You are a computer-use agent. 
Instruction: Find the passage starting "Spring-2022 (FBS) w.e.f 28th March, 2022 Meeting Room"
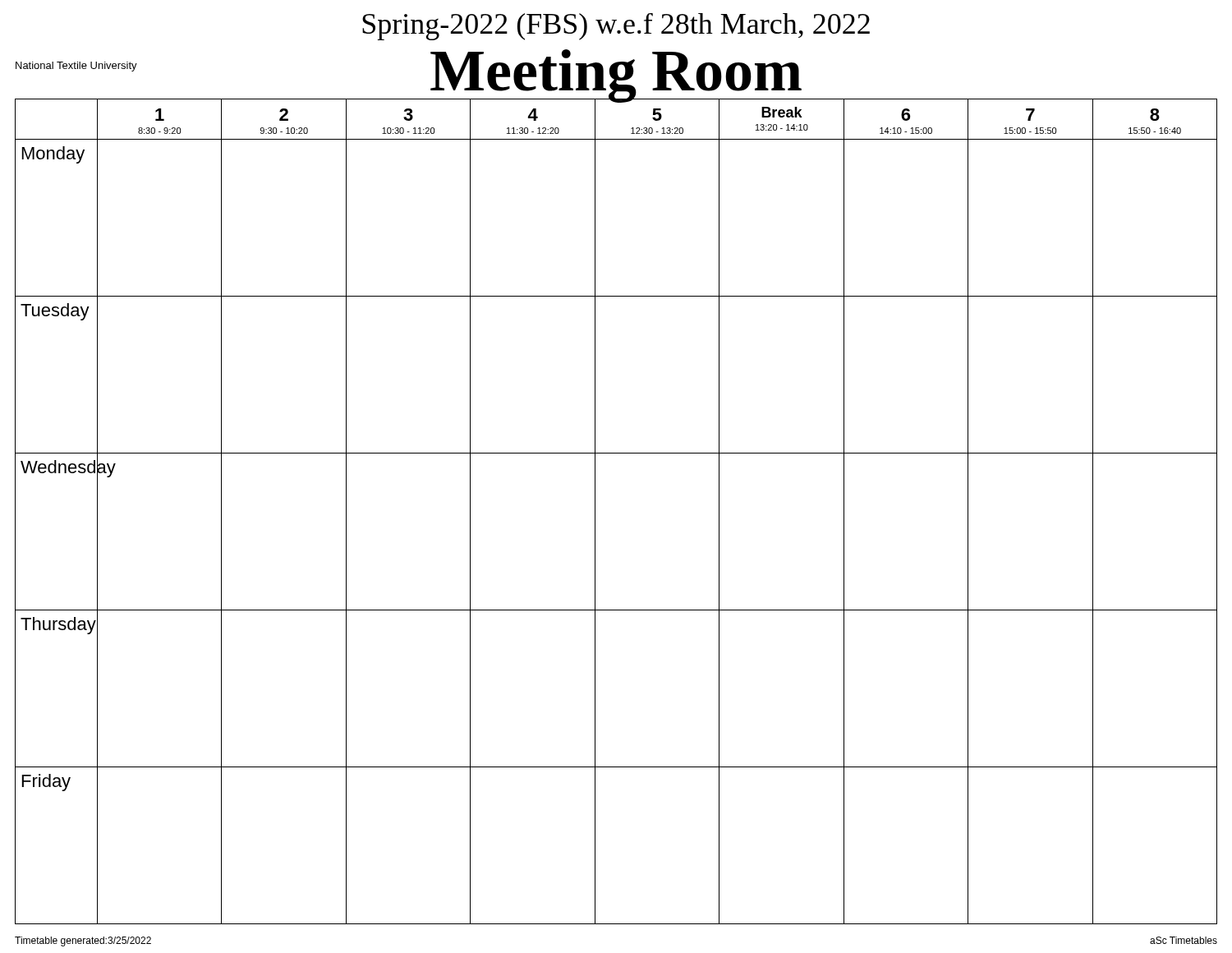tap(616, 54)
